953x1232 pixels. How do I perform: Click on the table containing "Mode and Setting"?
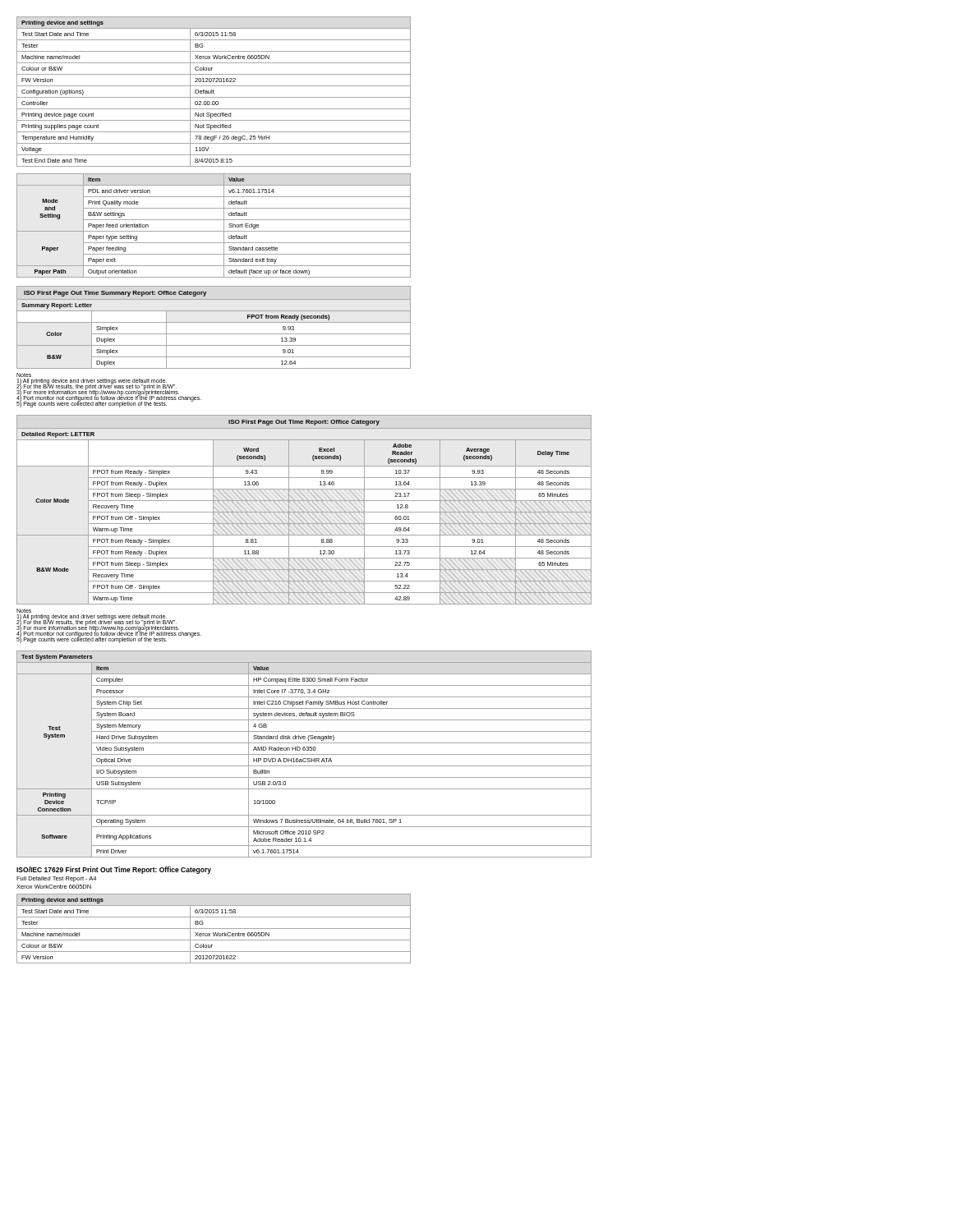(476, 225)
